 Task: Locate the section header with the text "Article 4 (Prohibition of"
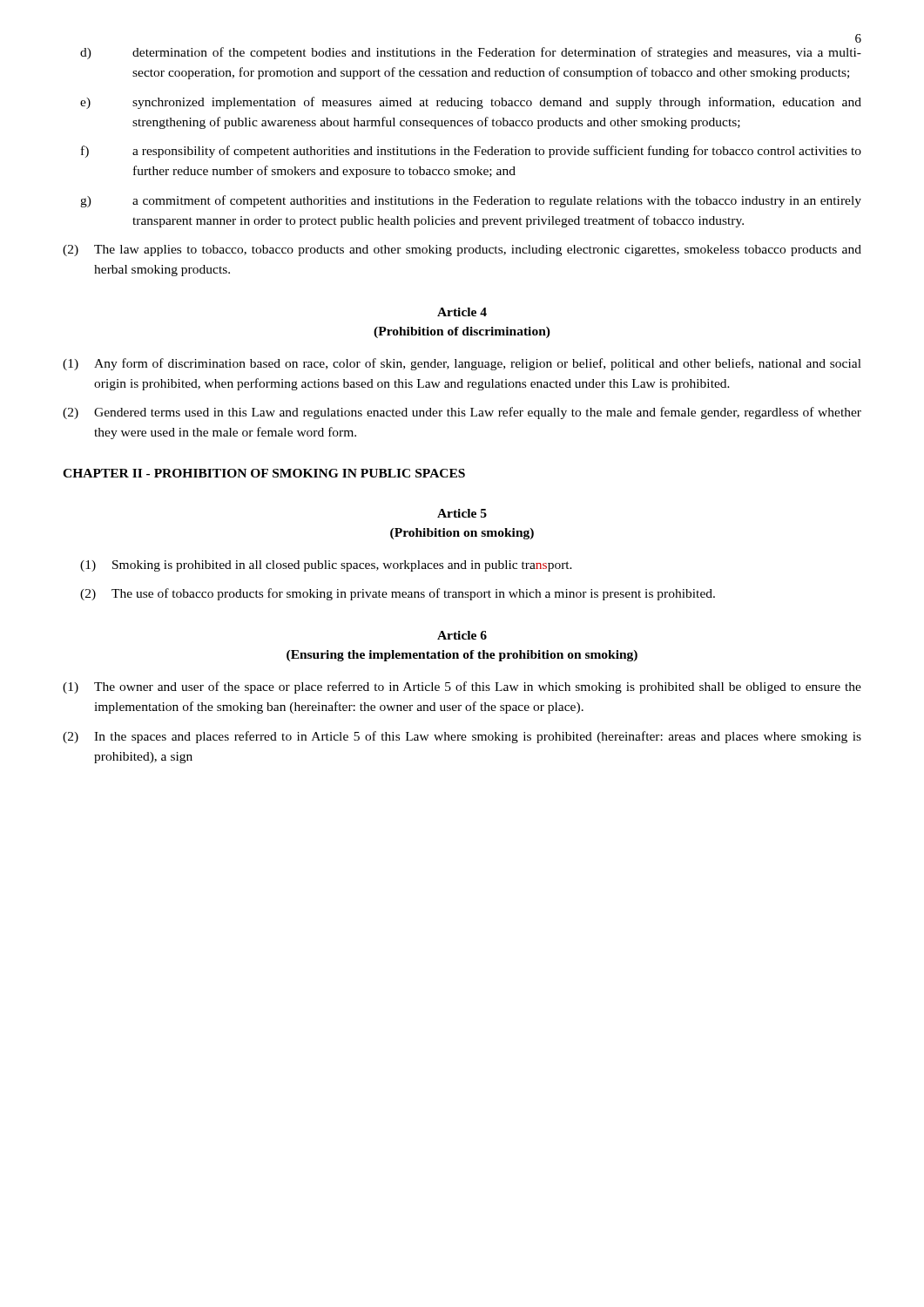click(462, 321)
